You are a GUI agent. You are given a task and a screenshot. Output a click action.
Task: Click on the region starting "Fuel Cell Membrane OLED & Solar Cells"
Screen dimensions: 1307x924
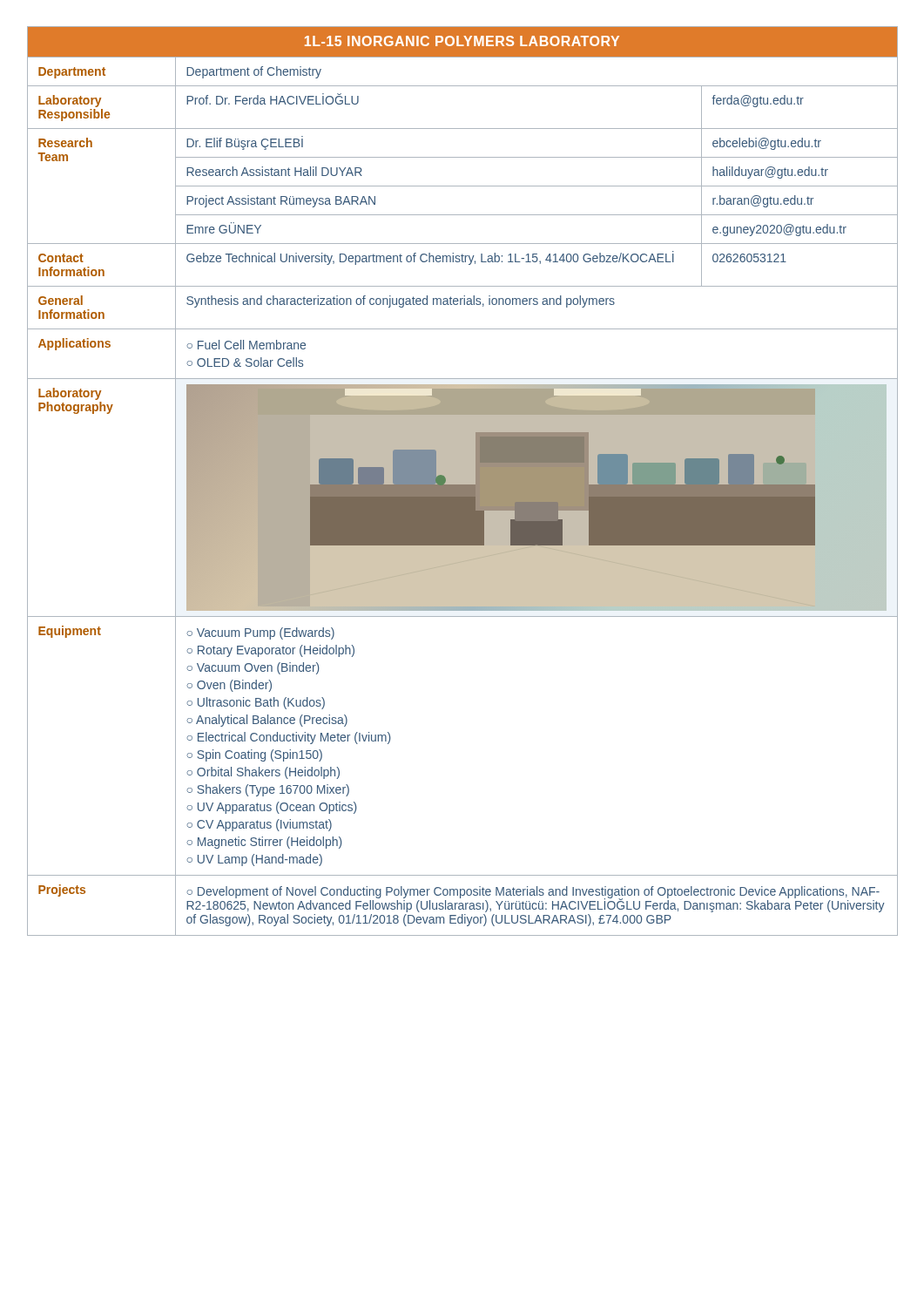[x=246, y=345]
